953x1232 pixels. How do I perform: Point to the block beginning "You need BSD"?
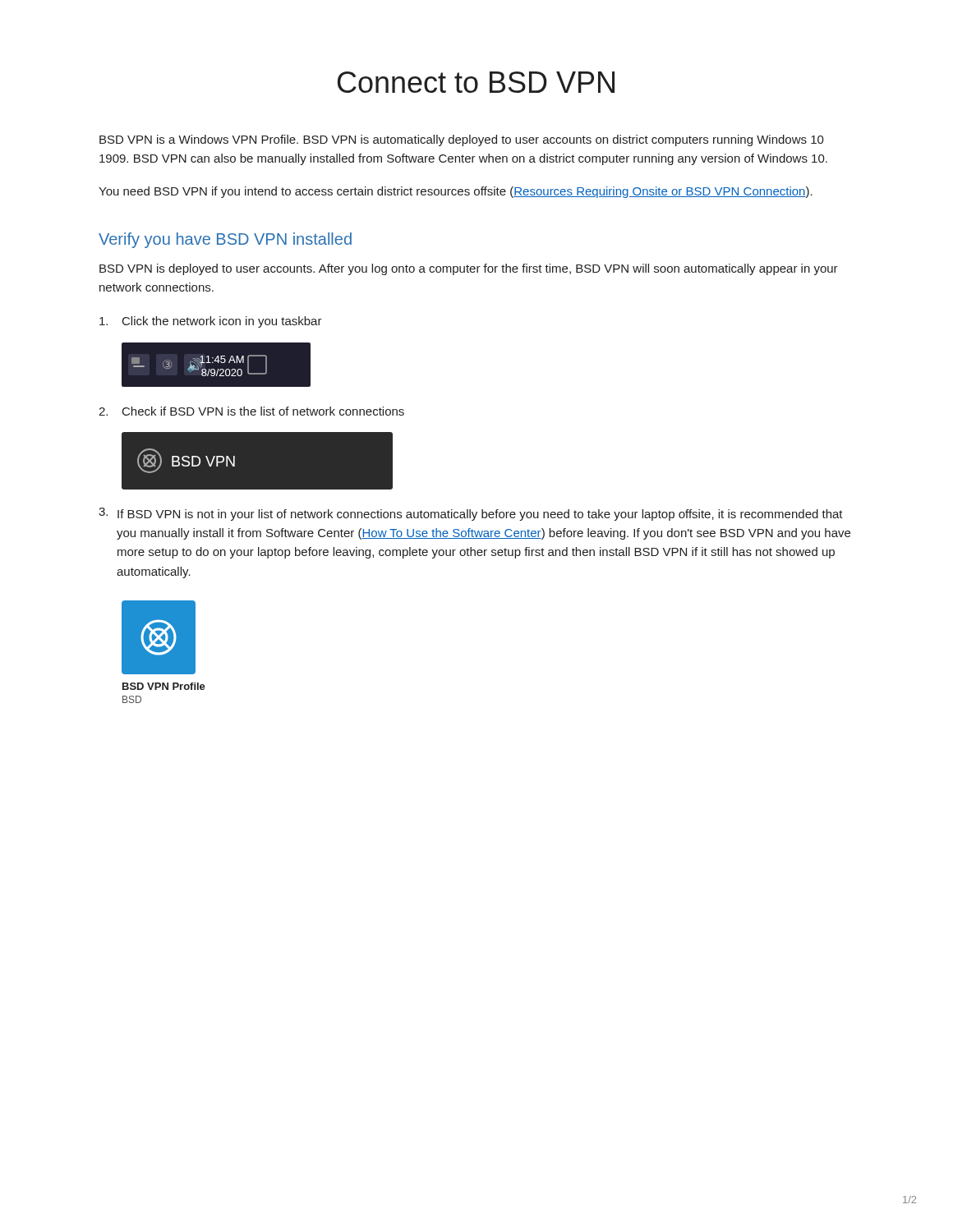(456, 191)
